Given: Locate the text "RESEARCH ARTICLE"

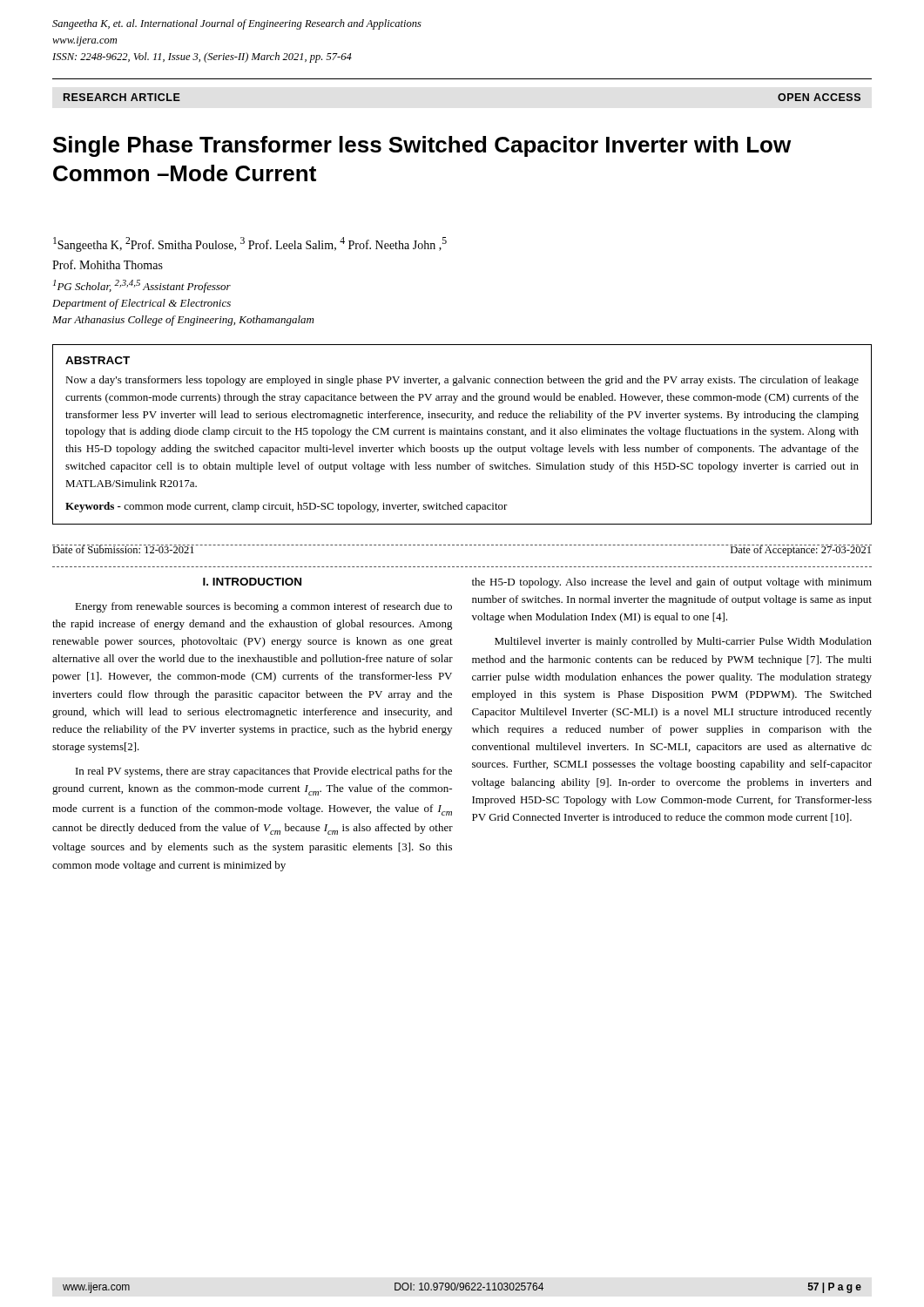Looking at the screenshot, I should point(122,98).
